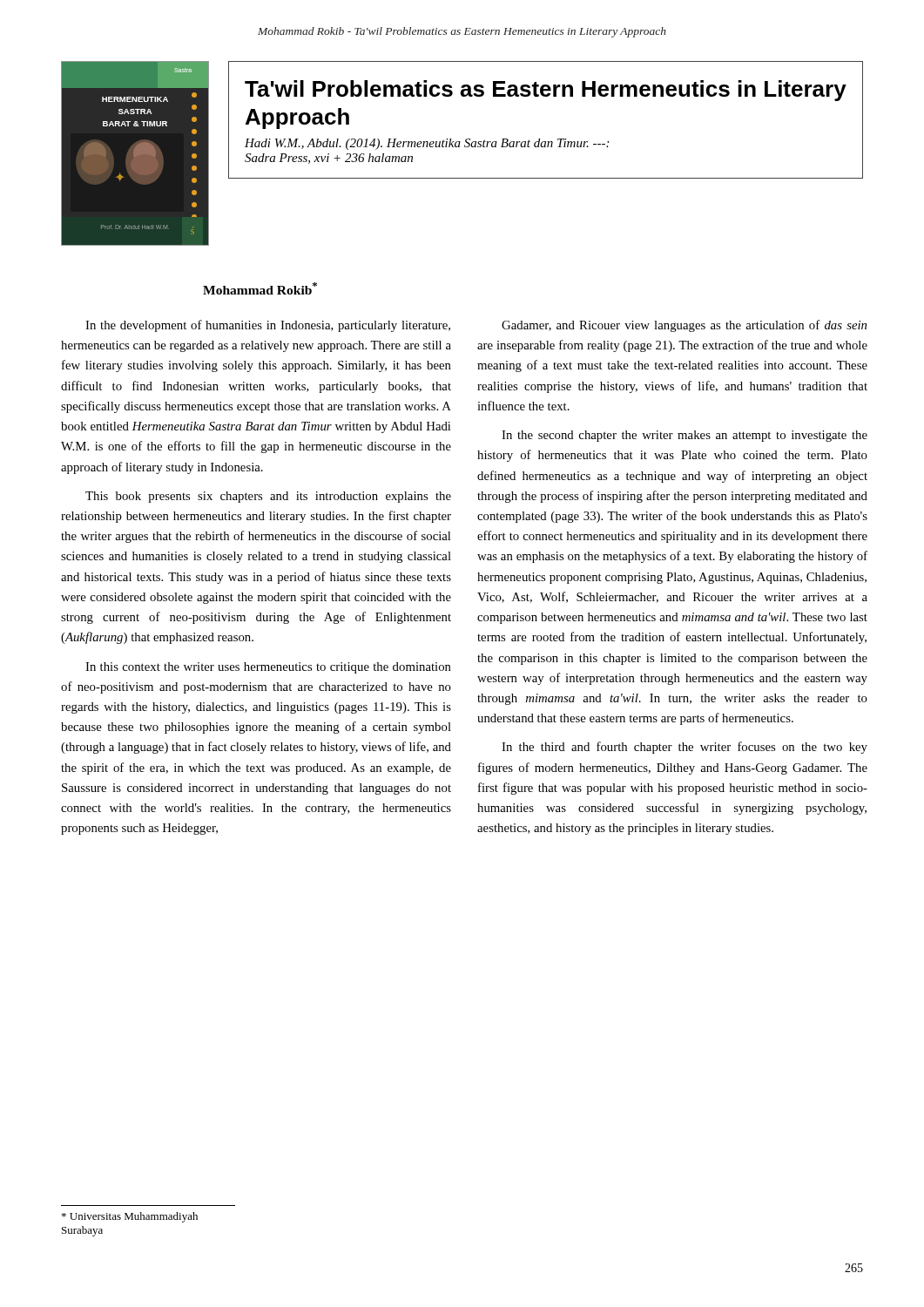Image resolution: width=924 pixels, height=1307 pixels.
Task: Click the passage that begins "In the development of humanities in"
Action: point(256,577)
